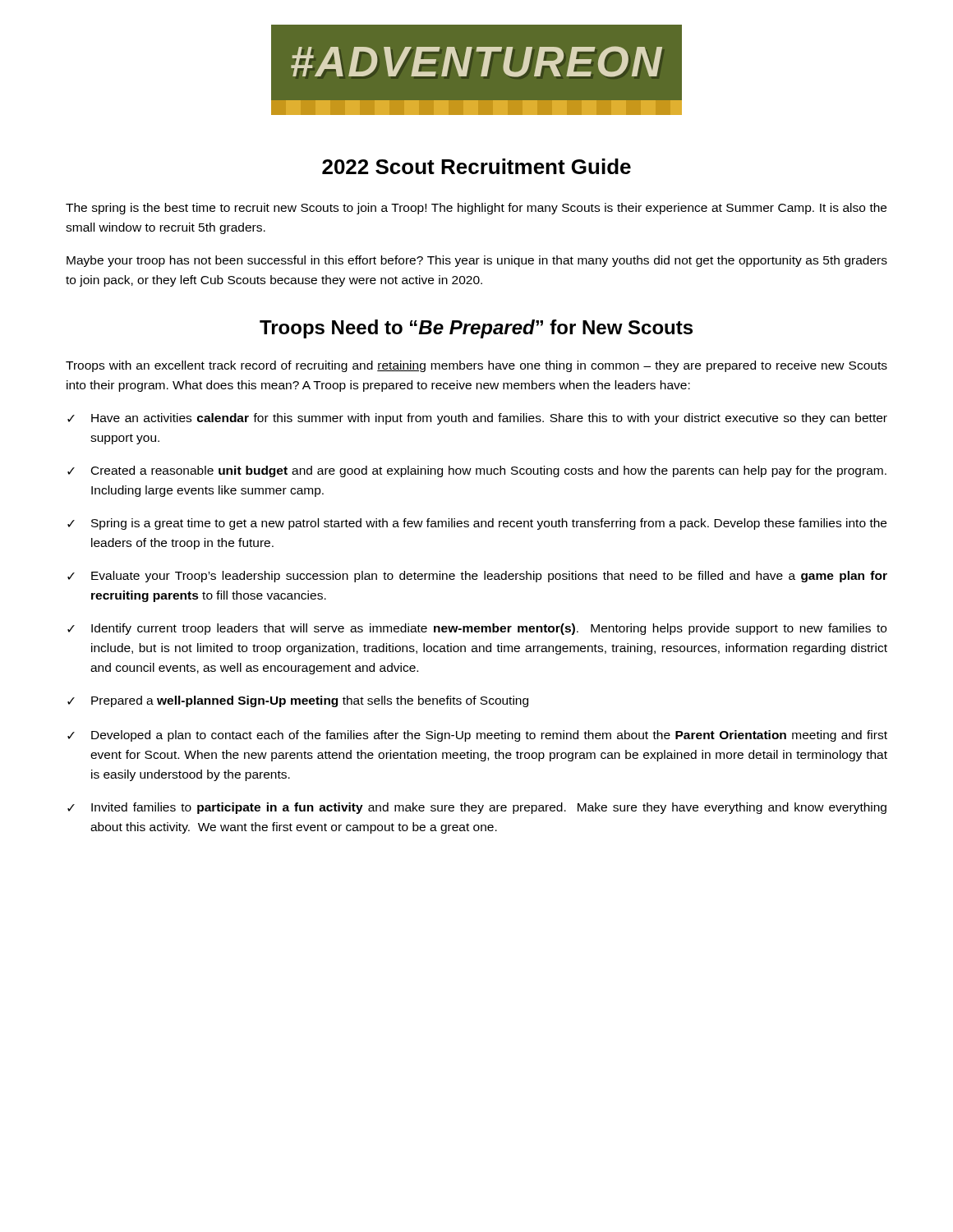Select the passage starting "✓ Invited families to participate in"
The height and width of the screenshot is (1232, 953).
pyautogui.click(x=476, y=817)
